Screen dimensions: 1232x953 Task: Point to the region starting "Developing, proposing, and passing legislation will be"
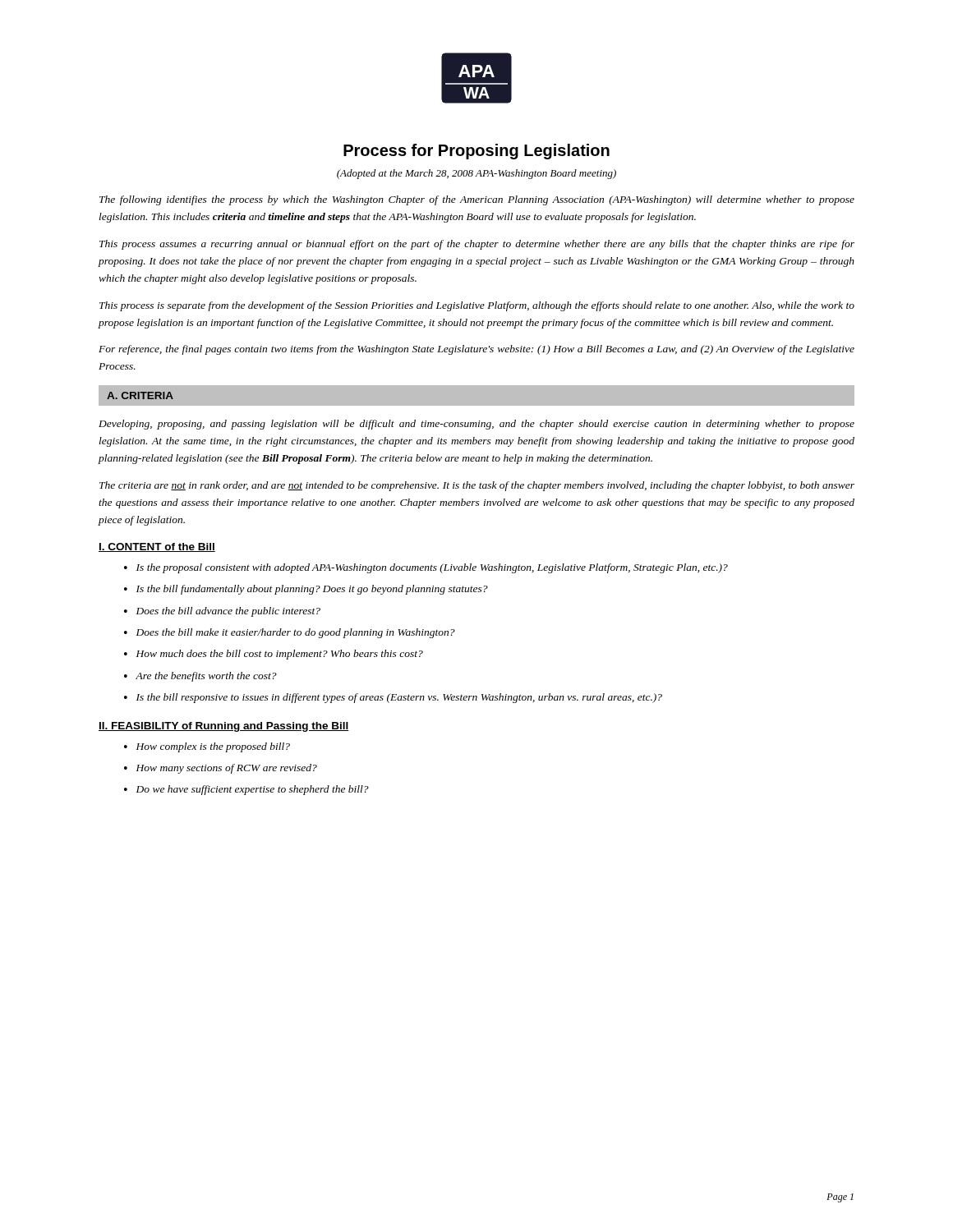tap(476, 441)
